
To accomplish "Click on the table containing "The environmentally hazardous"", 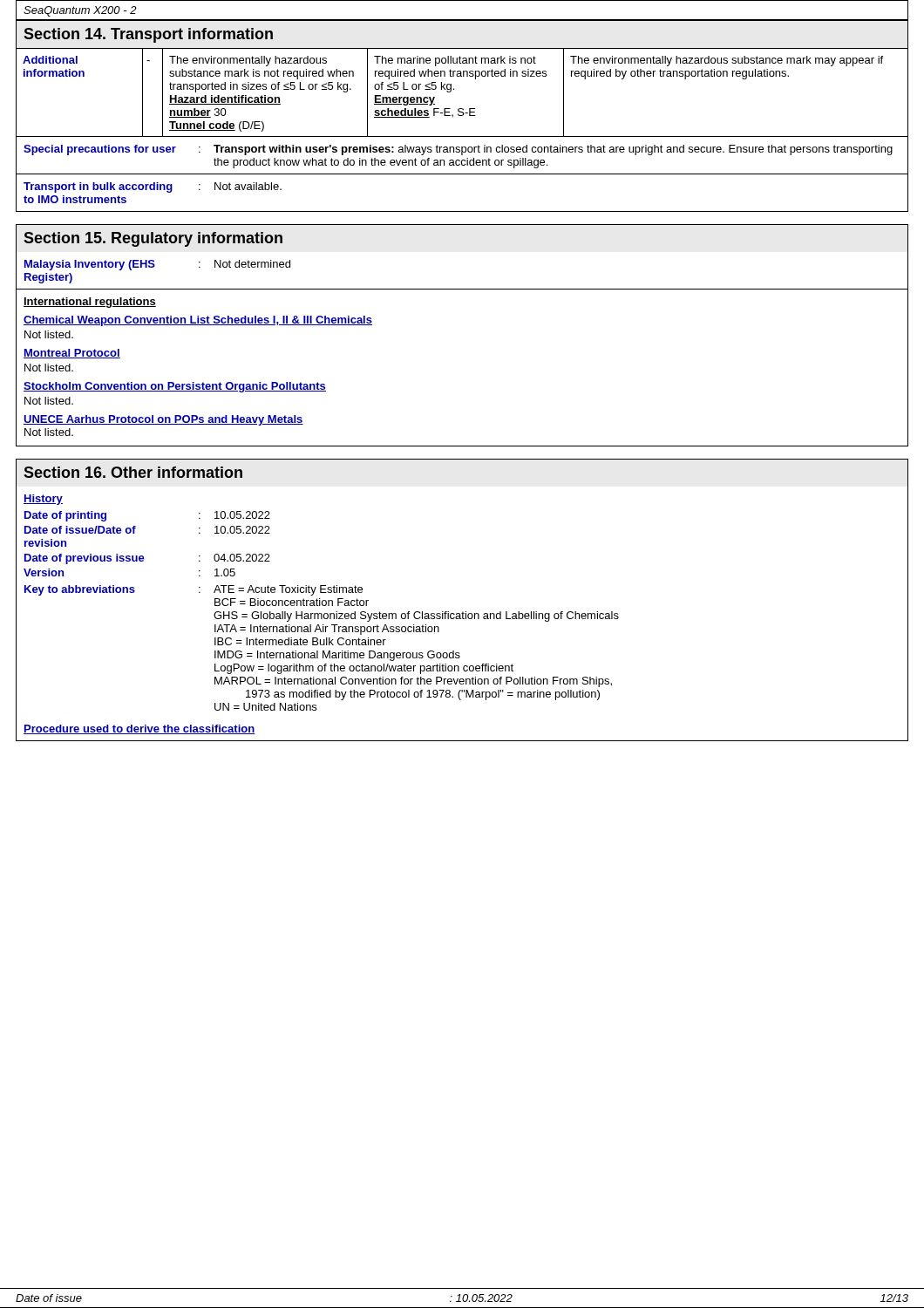I will (x=462, y=92).
